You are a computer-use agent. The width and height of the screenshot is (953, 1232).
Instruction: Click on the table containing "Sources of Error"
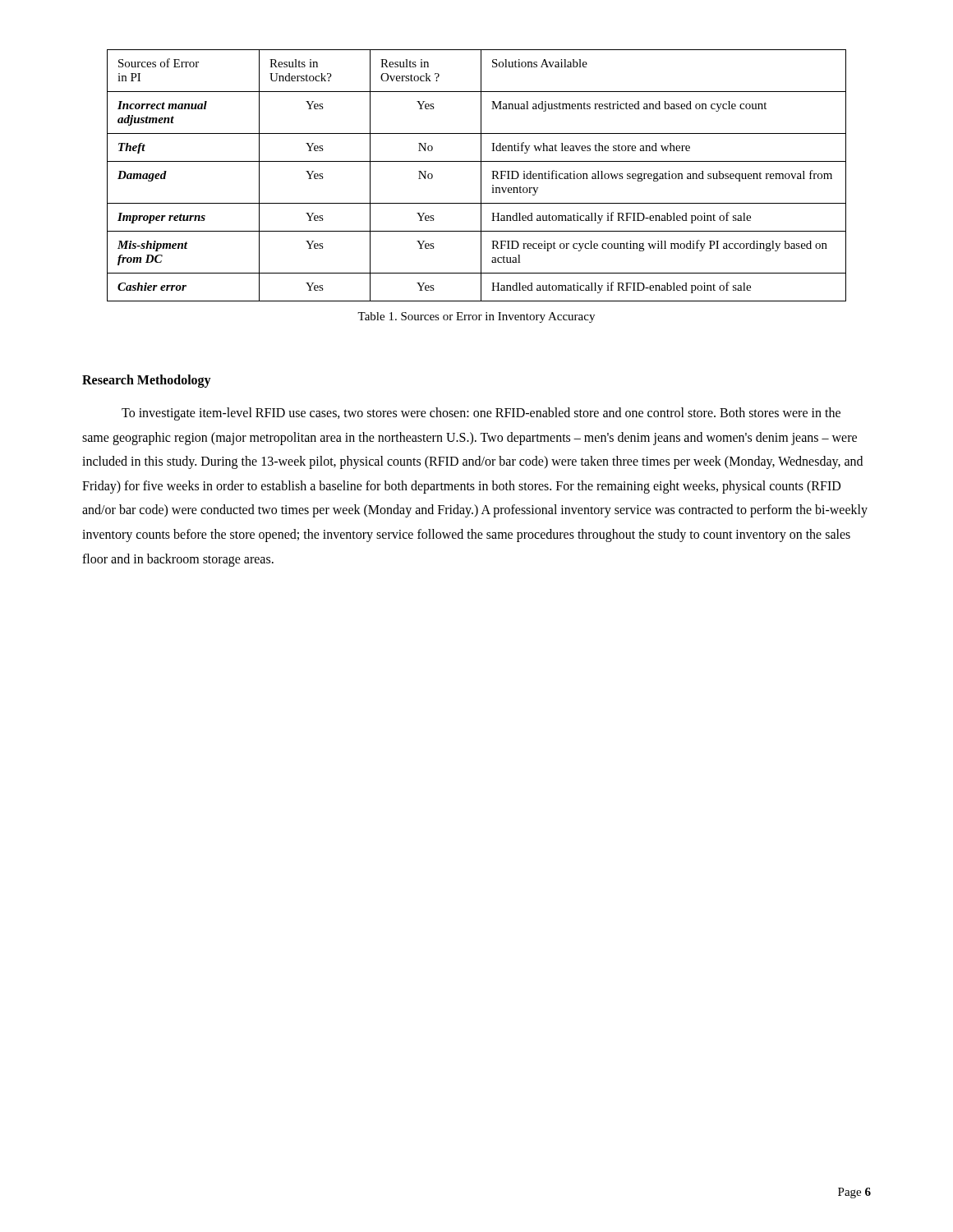coord(476,175)
